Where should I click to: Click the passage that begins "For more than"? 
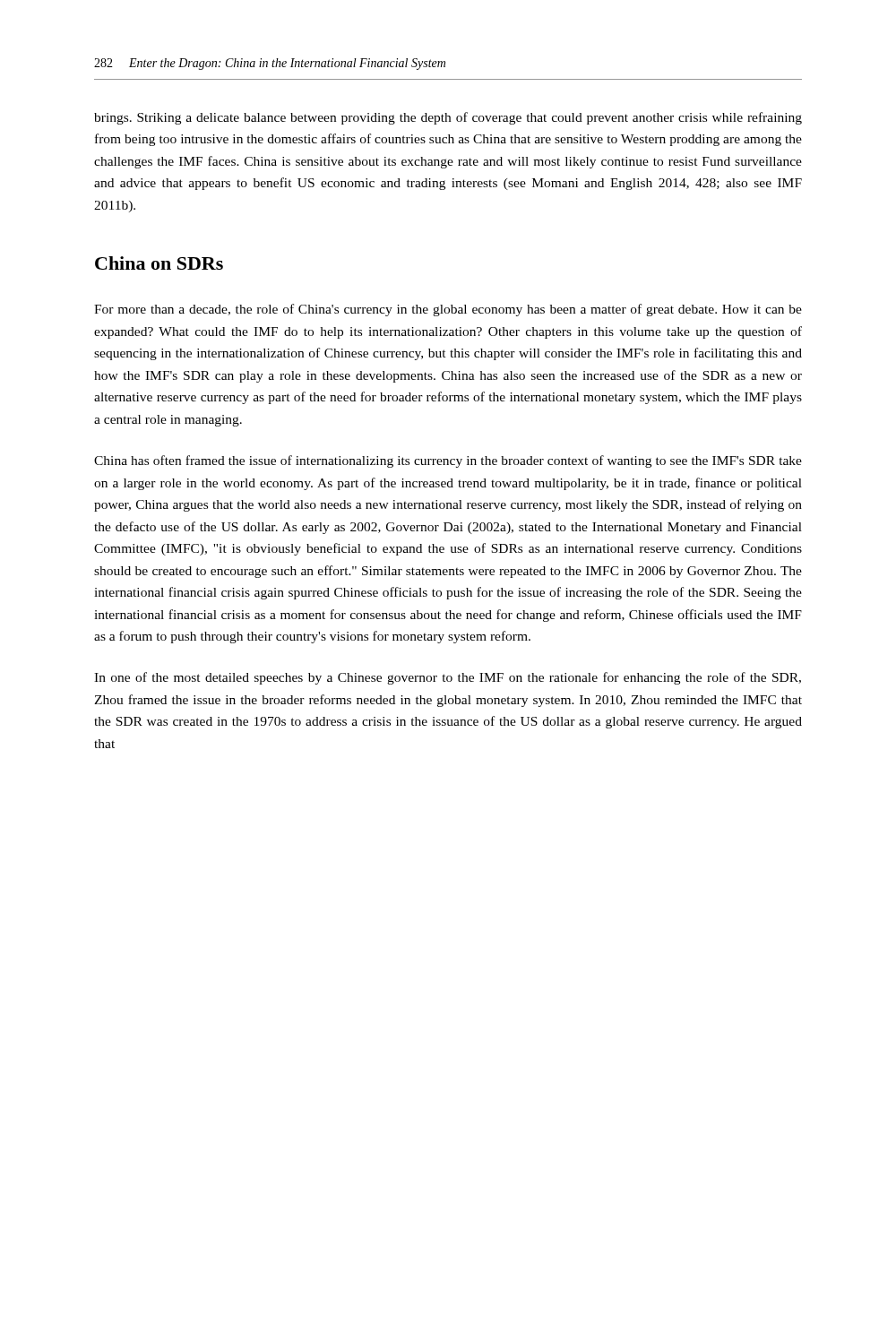(448, 364)
